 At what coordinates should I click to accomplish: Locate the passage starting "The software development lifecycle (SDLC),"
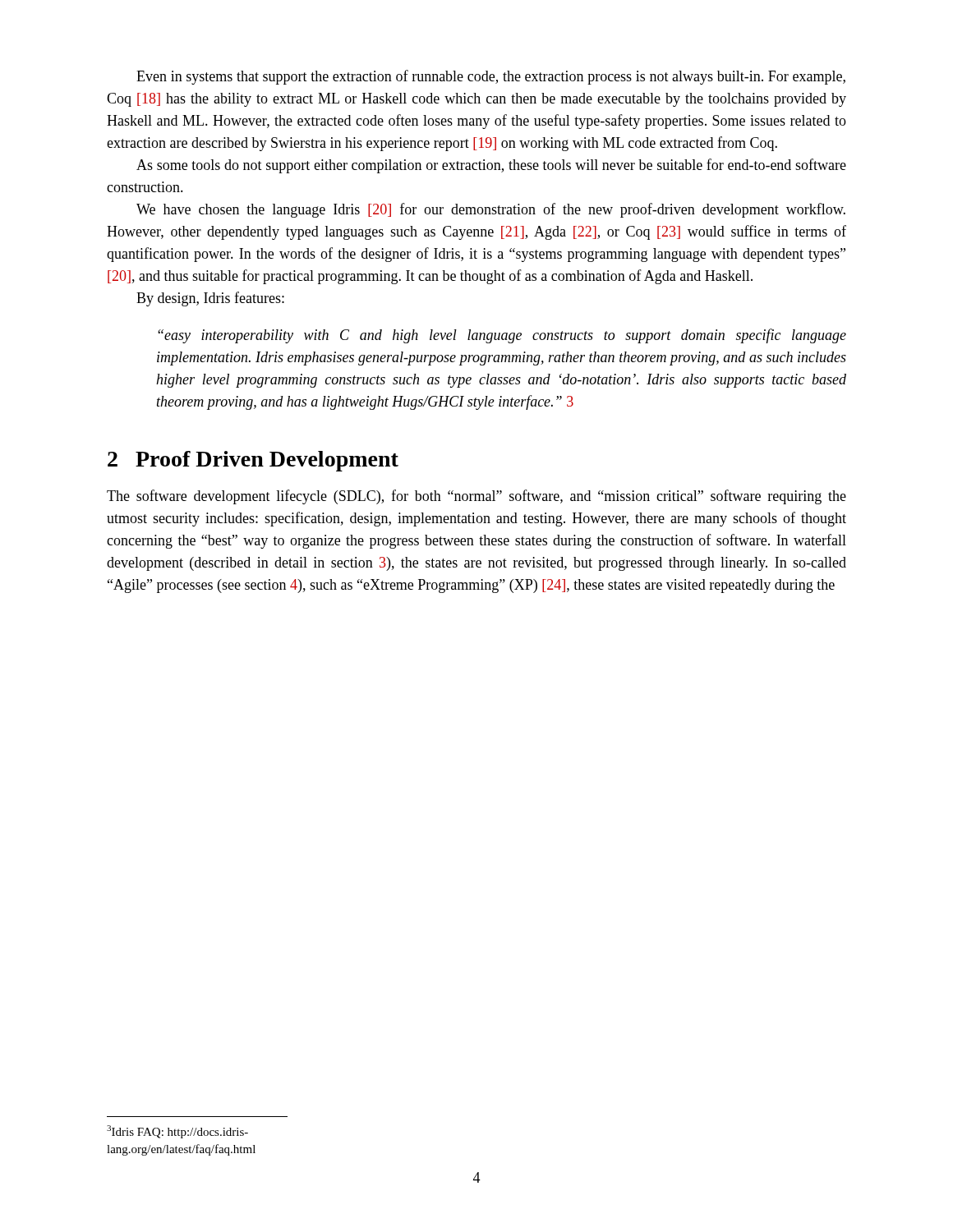pos(476,541)
